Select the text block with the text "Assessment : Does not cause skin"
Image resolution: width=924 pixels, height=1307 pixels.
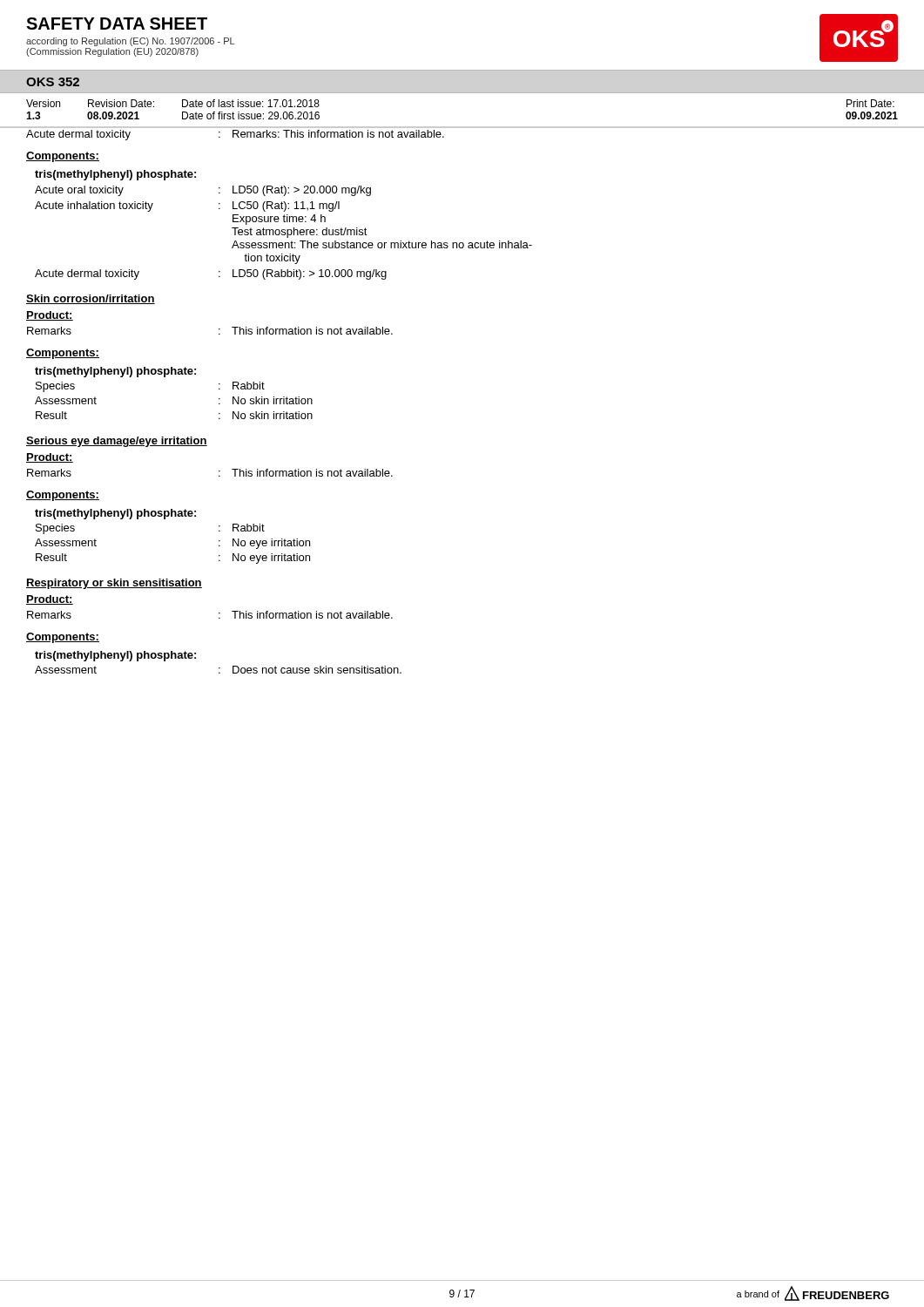point(218,670)
